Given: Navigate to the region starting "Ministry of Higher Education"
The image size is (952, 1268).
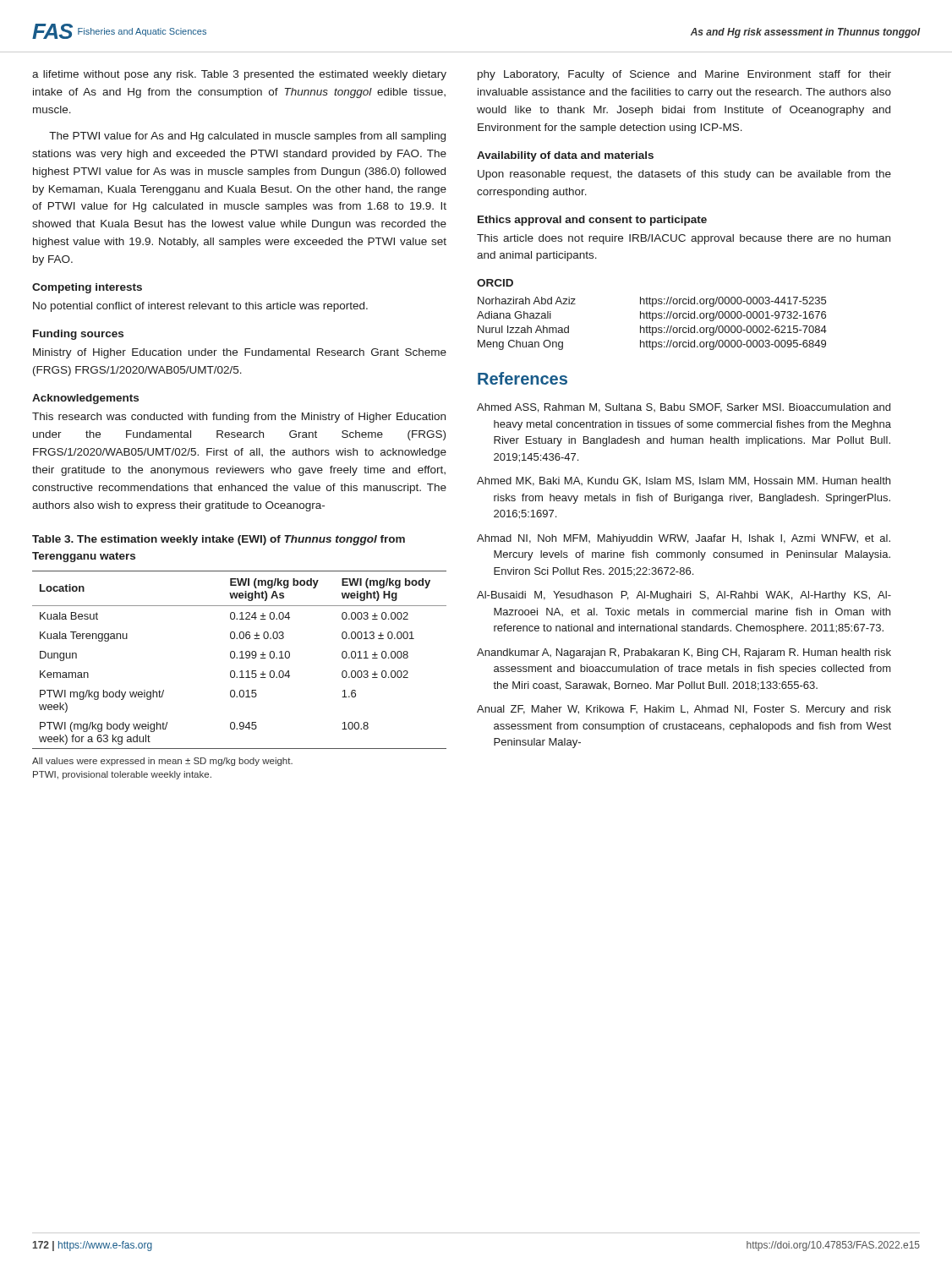Looking at the screenshot, I should [x=239, y=362].
